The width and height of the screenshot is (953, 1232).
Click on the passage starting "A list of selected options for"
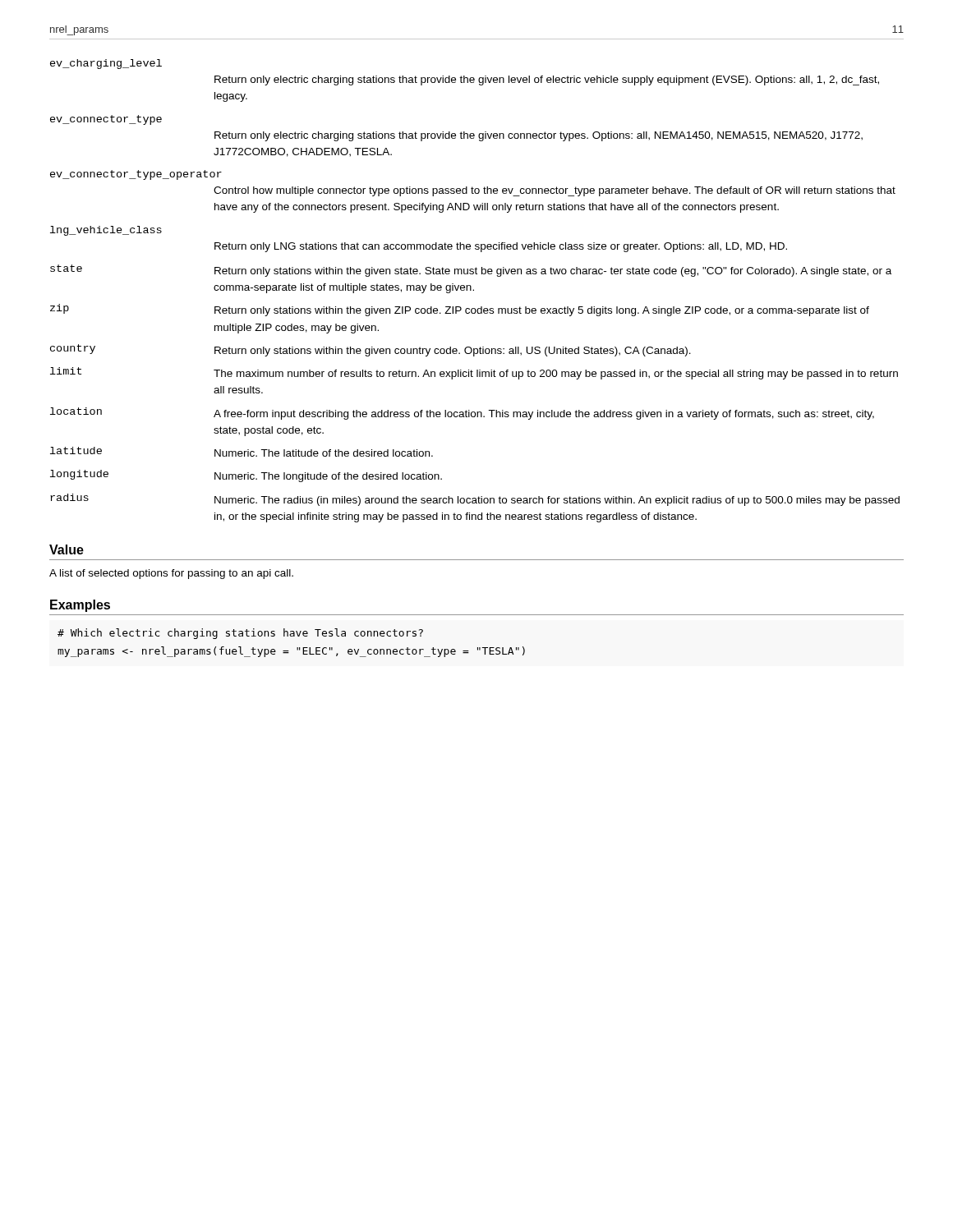tap(172, 573)
